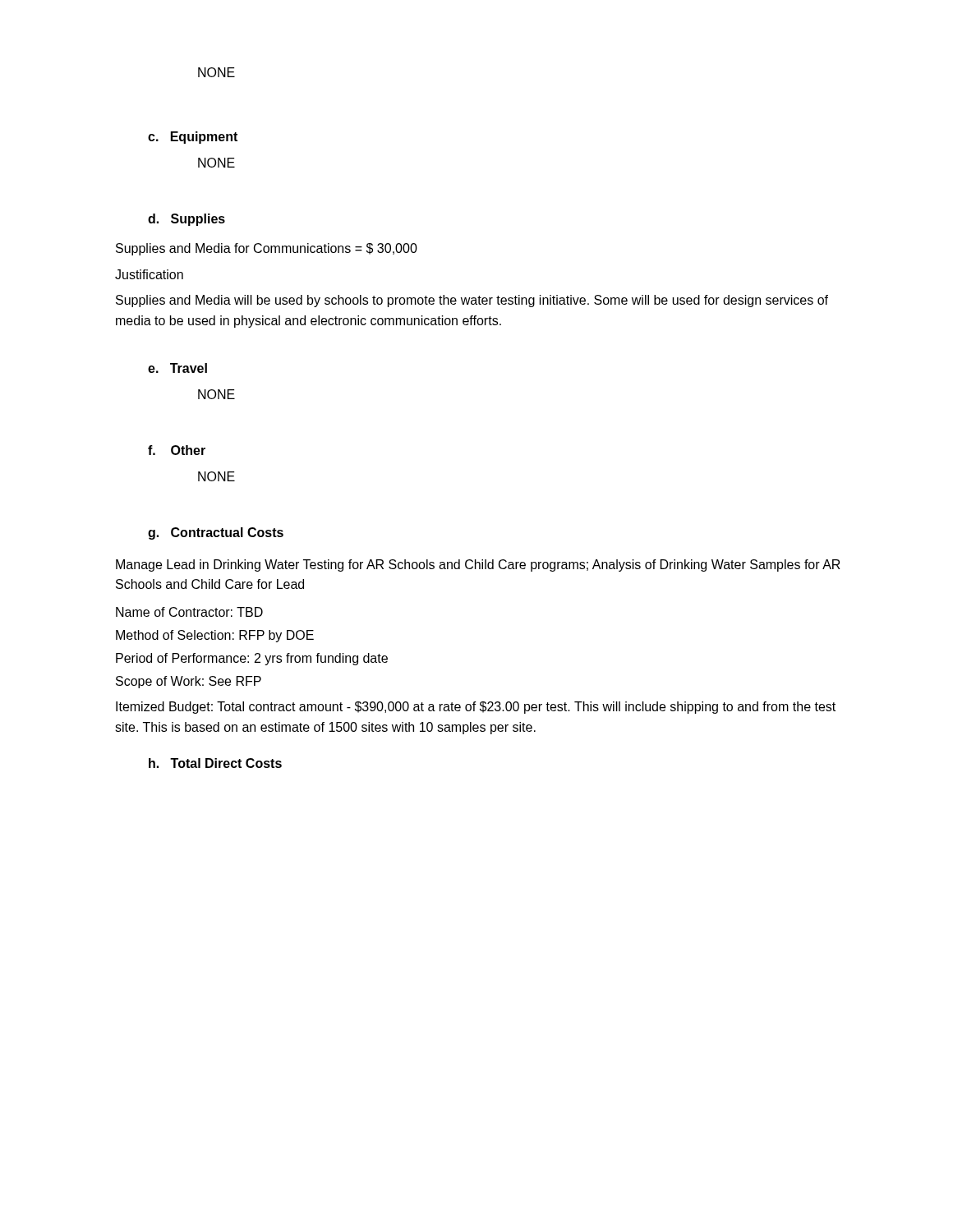Find the block starting "Method of Selection: RFP by"
Screen dimensions: 1232x953
215,635
